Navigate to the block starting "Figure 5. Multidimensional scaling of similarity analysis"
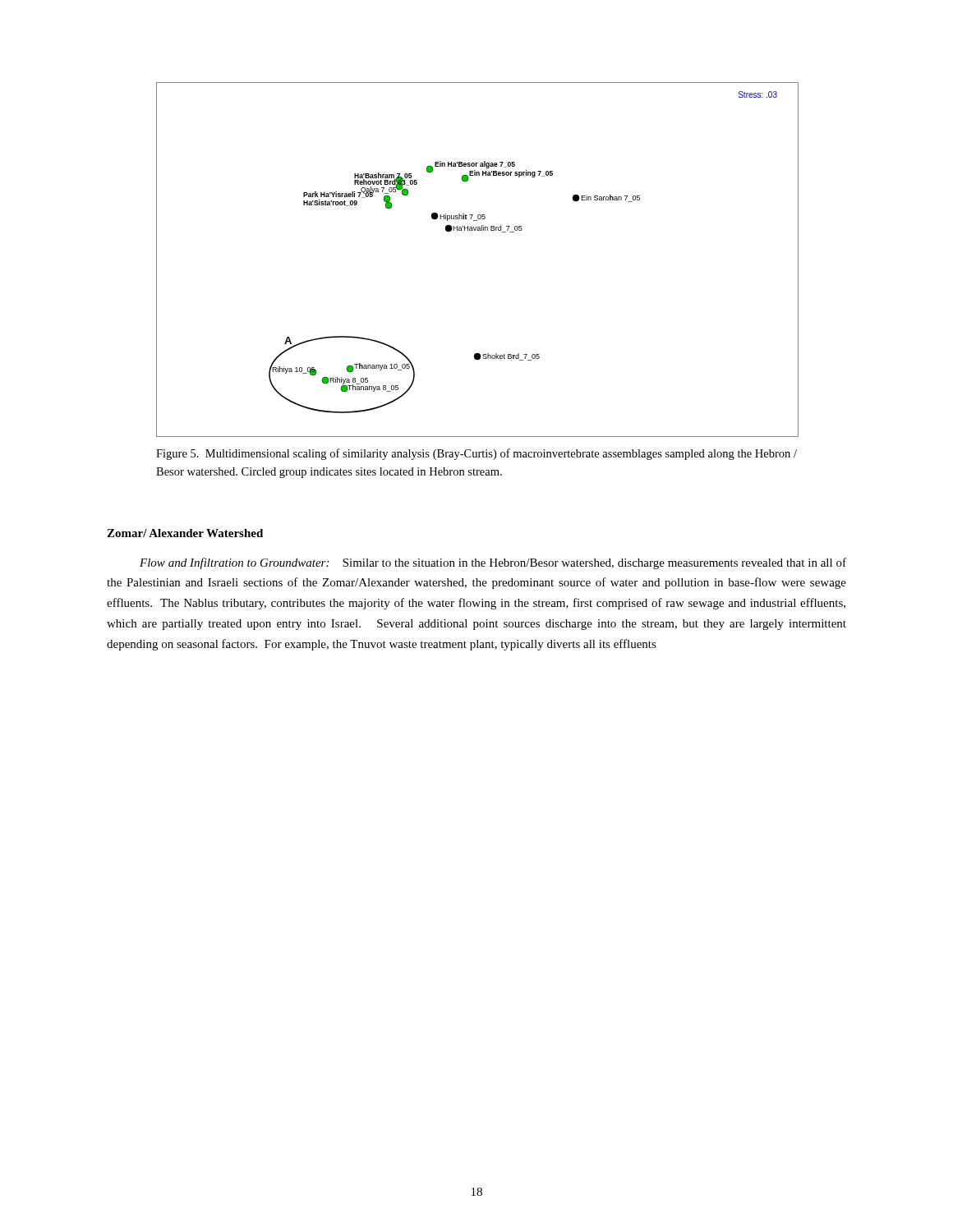The image size is (953, 1232). click(476, 462)
